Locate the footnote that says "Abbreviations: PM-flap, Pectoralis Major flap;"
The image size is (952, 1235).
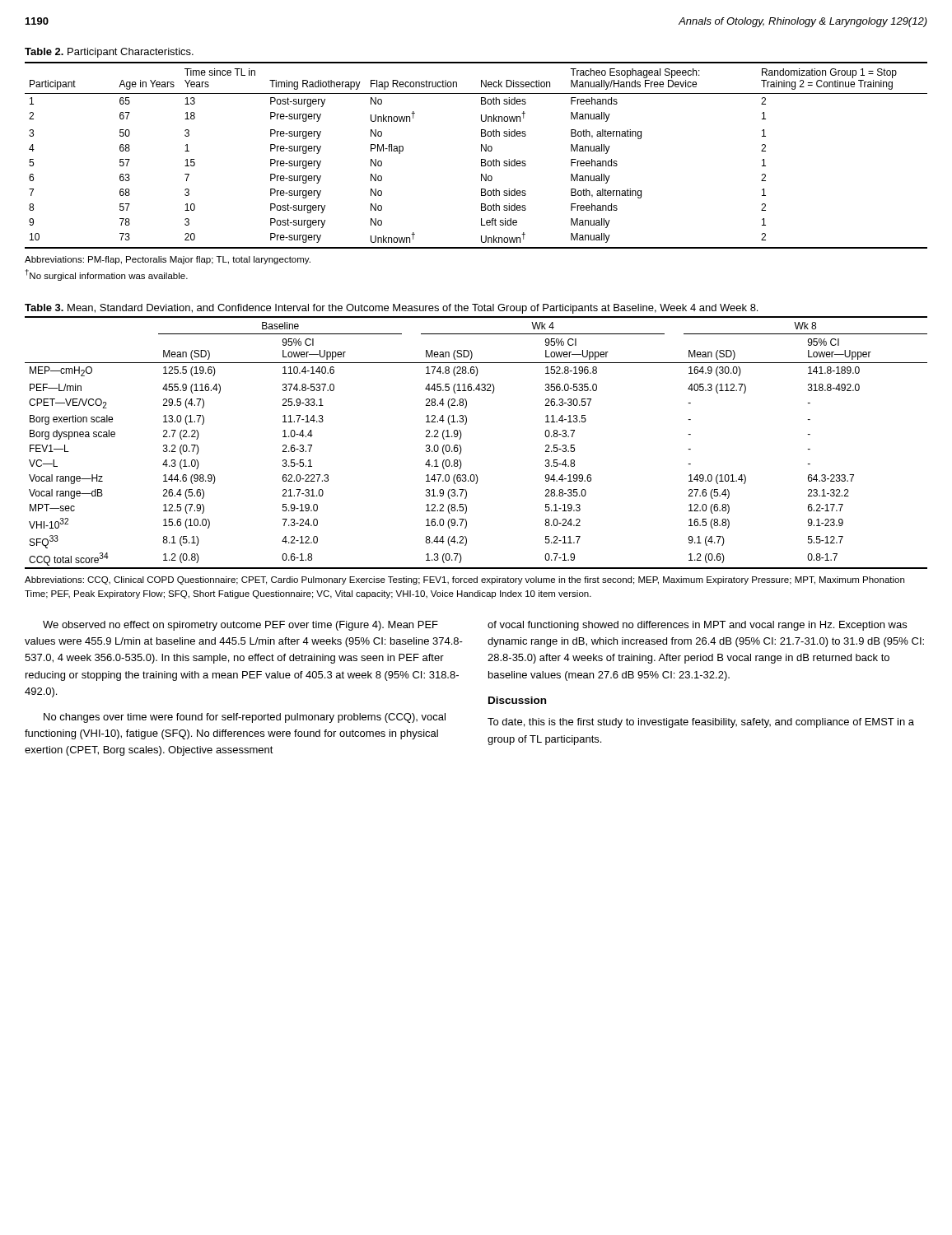[168, 268]
